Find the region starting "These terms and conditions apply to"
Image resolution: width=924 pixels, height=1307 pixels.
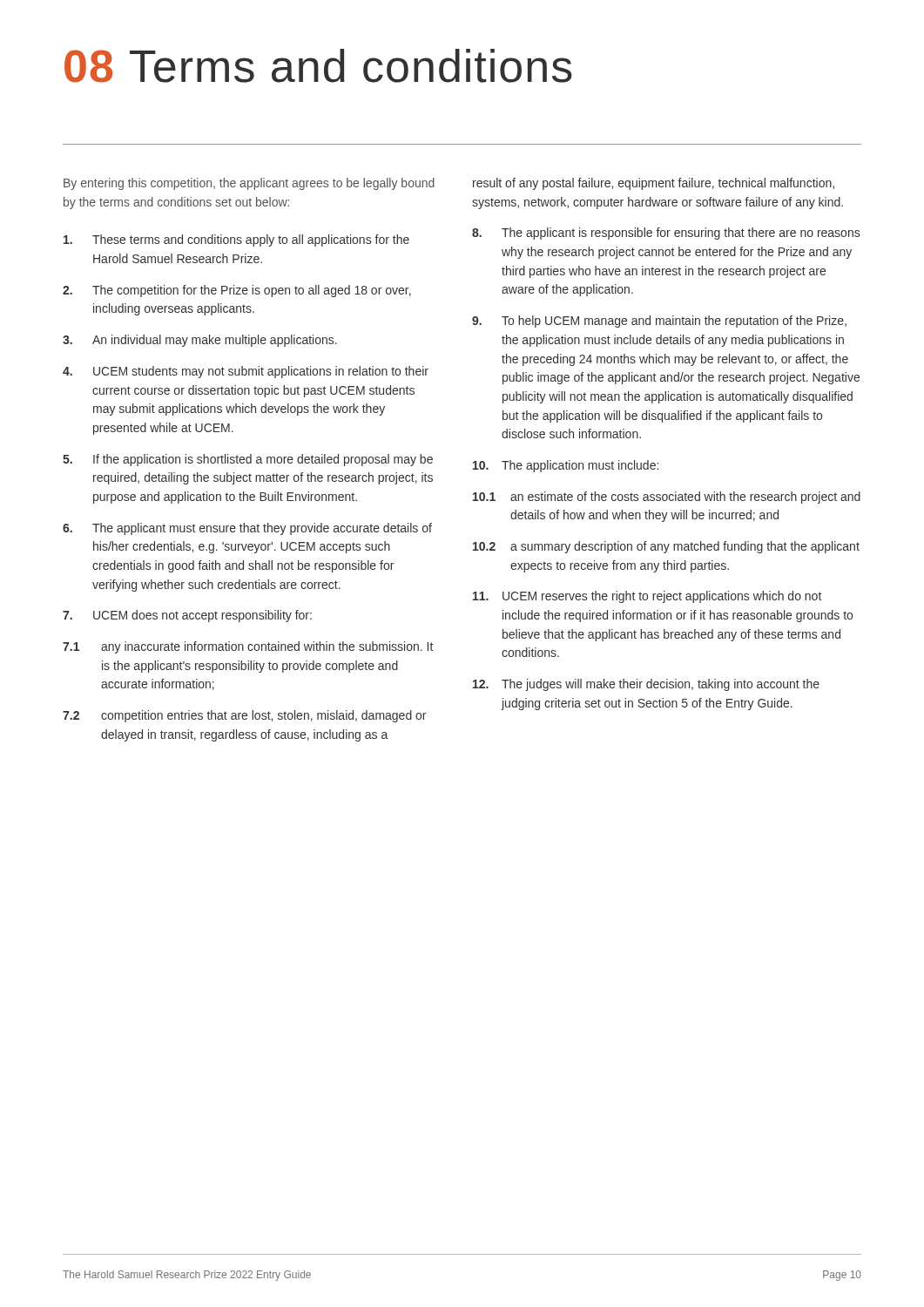tap(250, 250)
